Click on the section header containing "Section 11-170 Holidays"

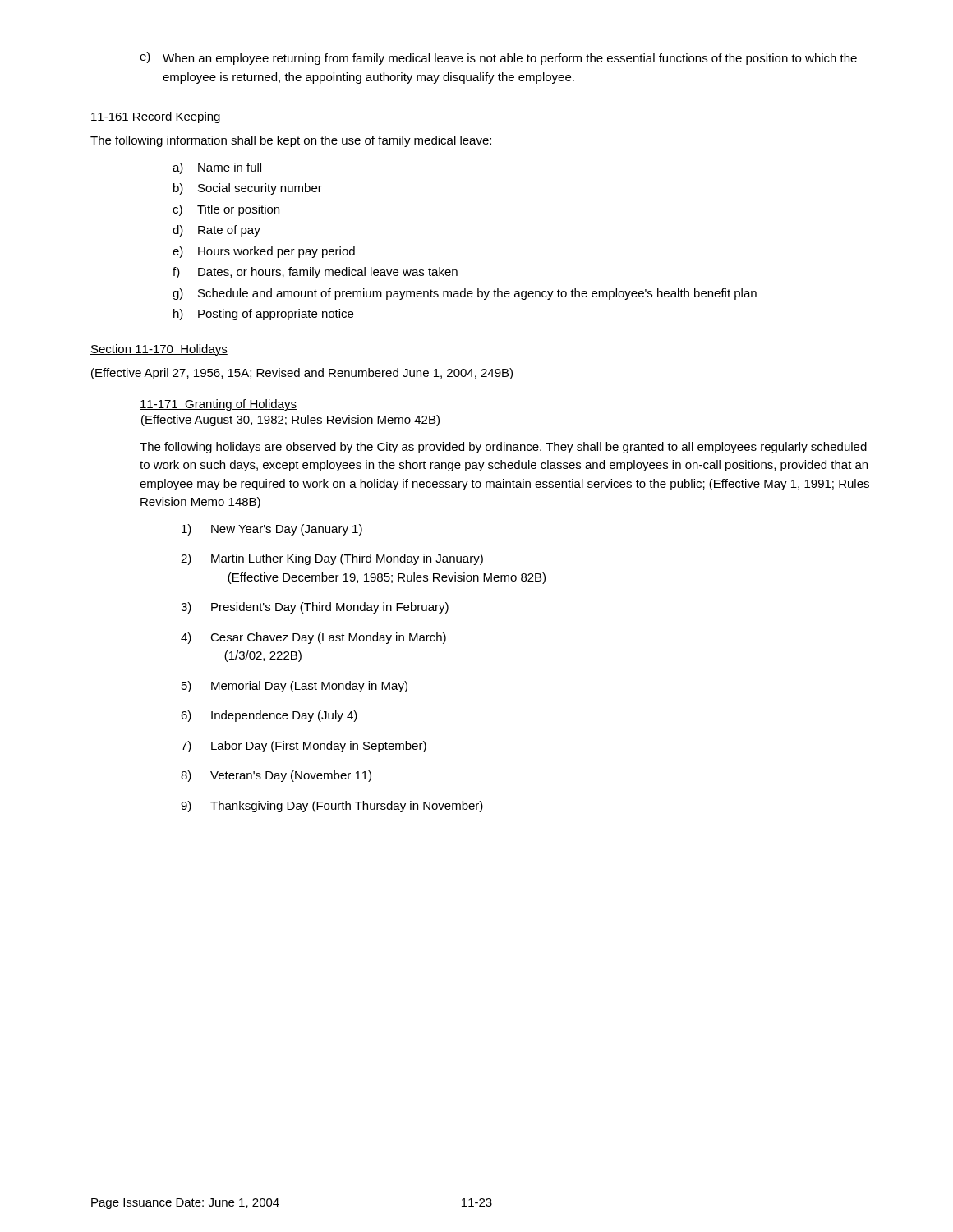click(159, 348)
